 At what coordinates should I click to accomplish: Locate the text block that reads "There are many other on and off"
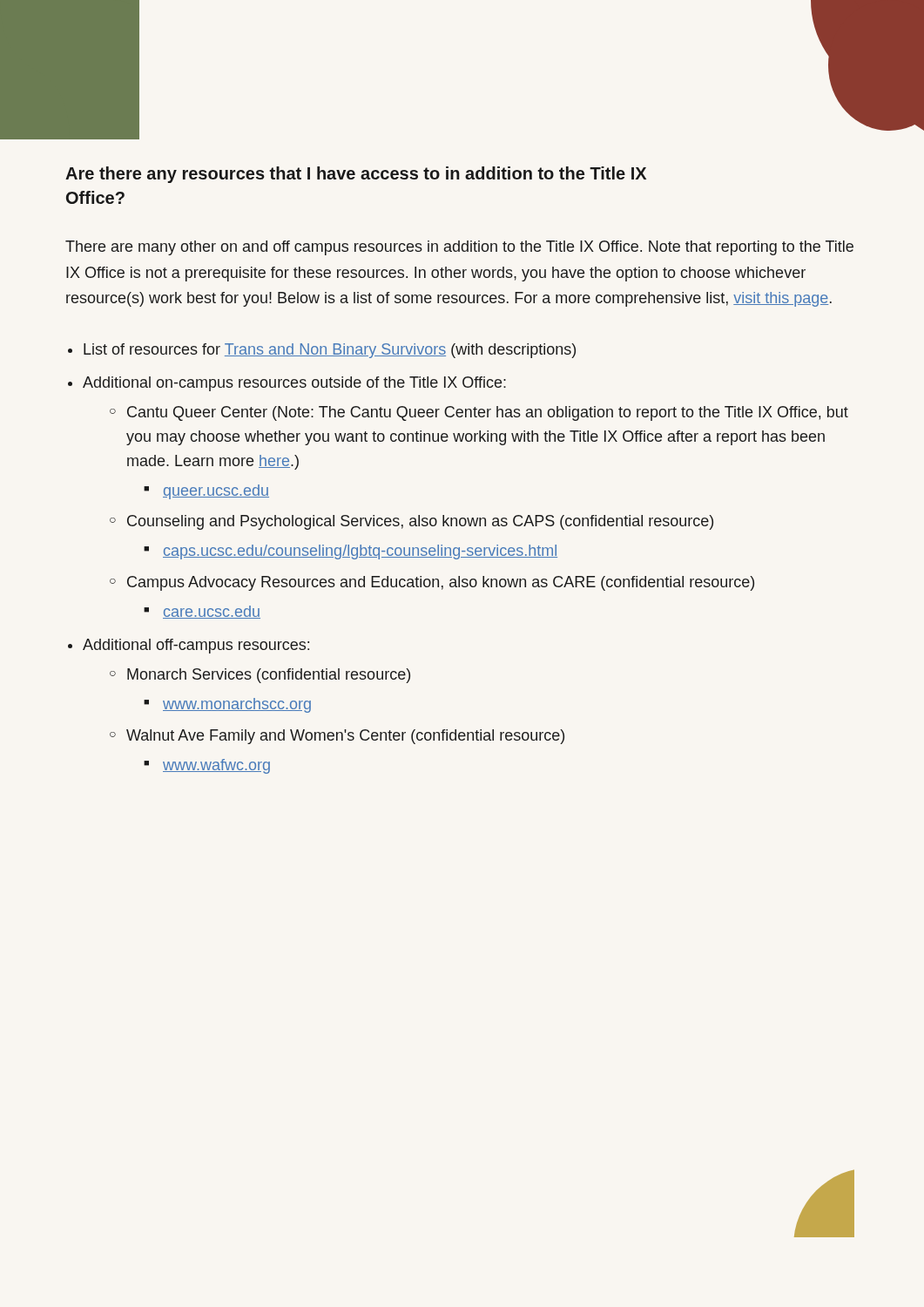(x=460, y=272)
